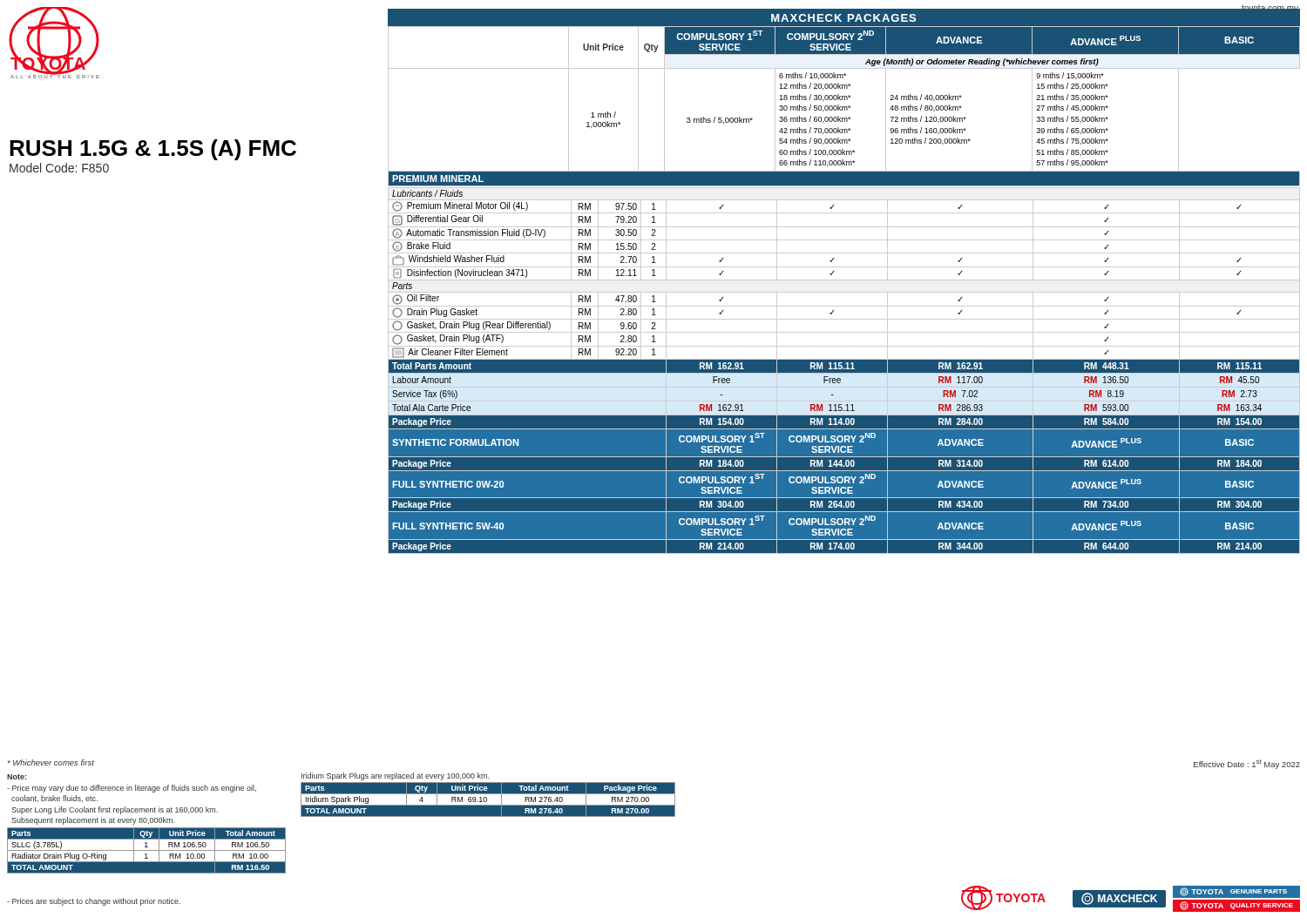Screen dimensions: 924x1307
Task: Select the footnote with the text "Prices are subject"
Action: (x=94, y=901)
